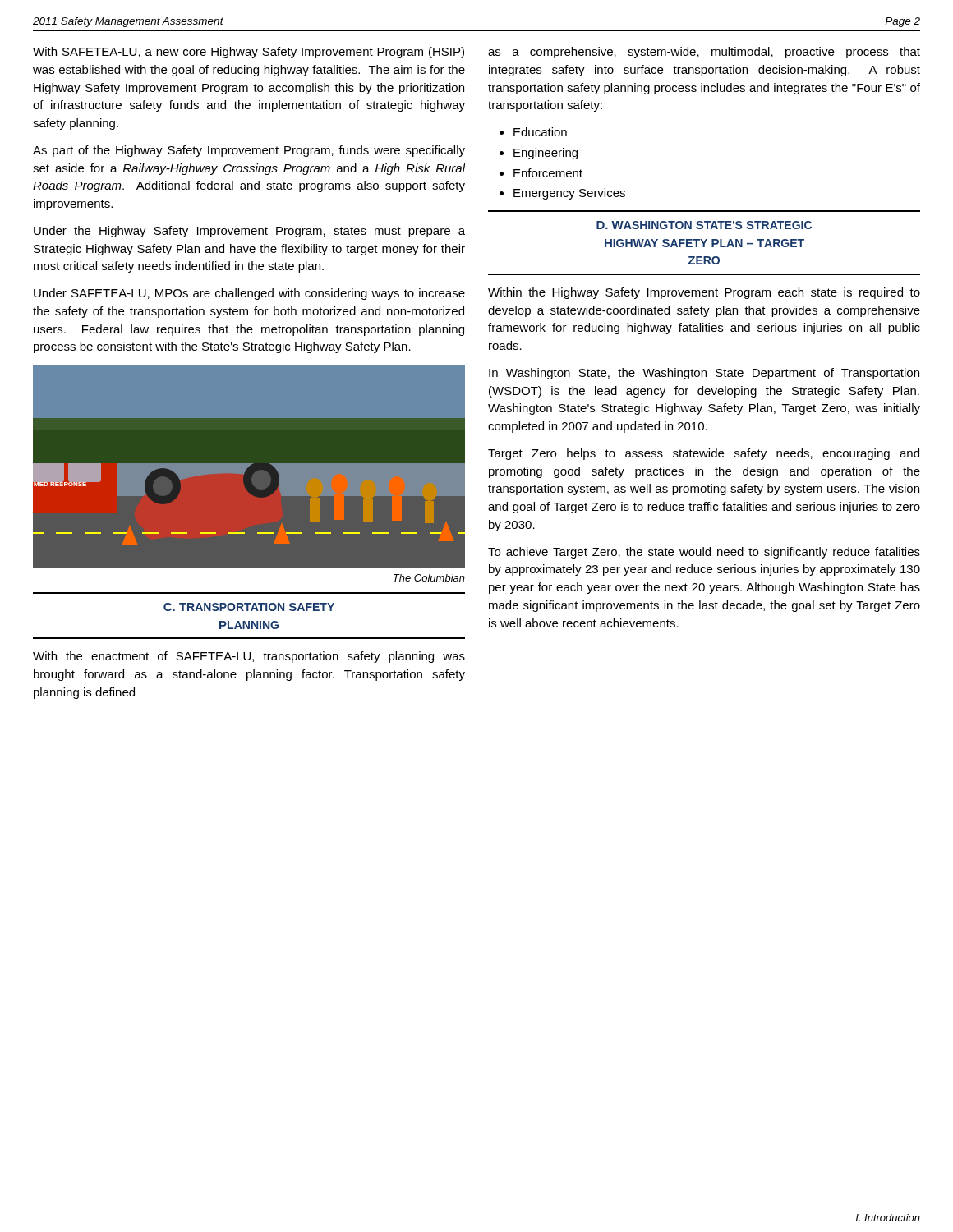This screenshot has width=953, height=1232.
Task: Find the text block starting "With SAFETEA-LU, a new core Highway"
Action: tap(249, 87)
